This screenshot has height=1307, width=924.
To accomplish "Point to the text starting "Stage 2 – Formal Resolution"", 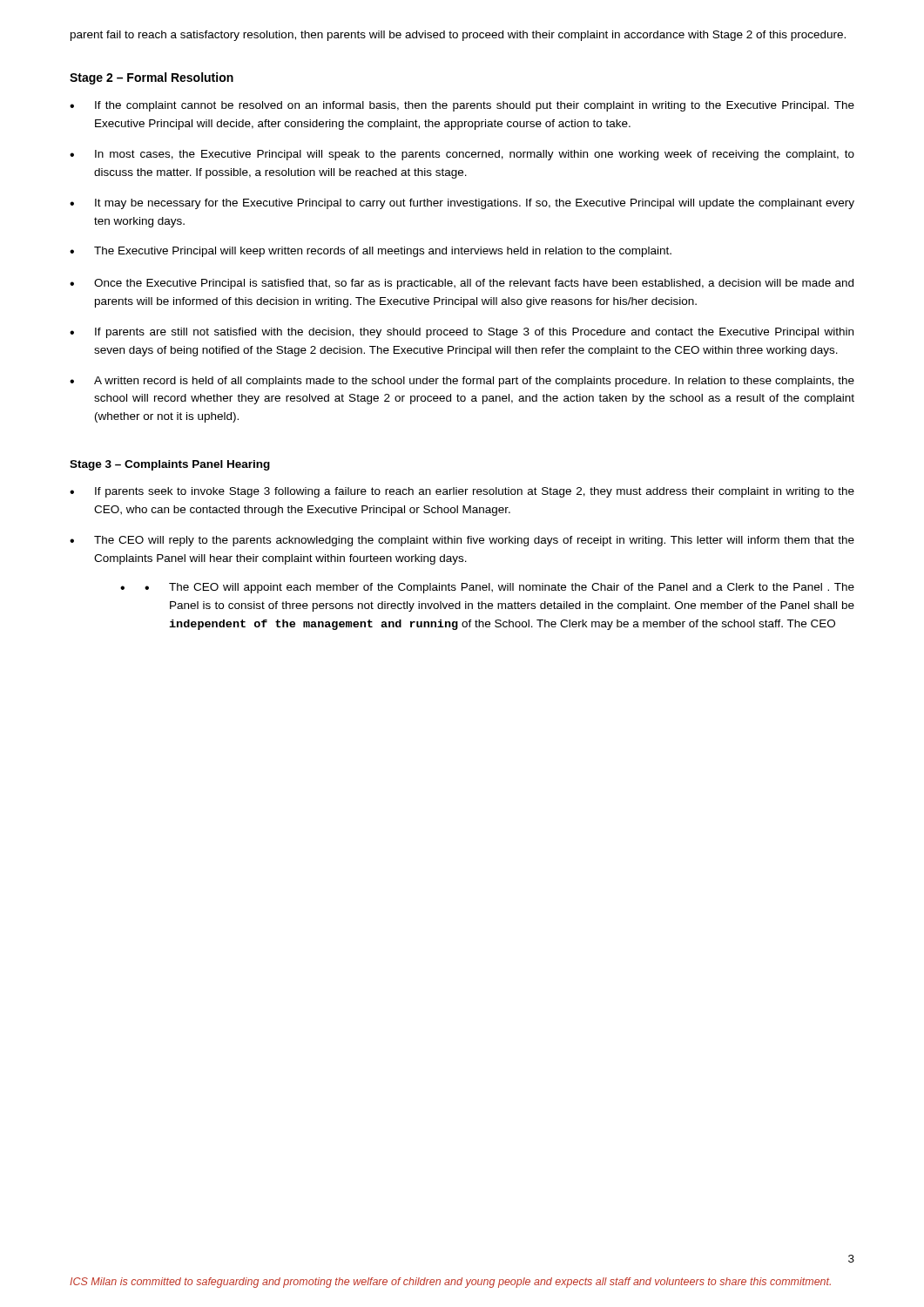I will pos(152,77).
